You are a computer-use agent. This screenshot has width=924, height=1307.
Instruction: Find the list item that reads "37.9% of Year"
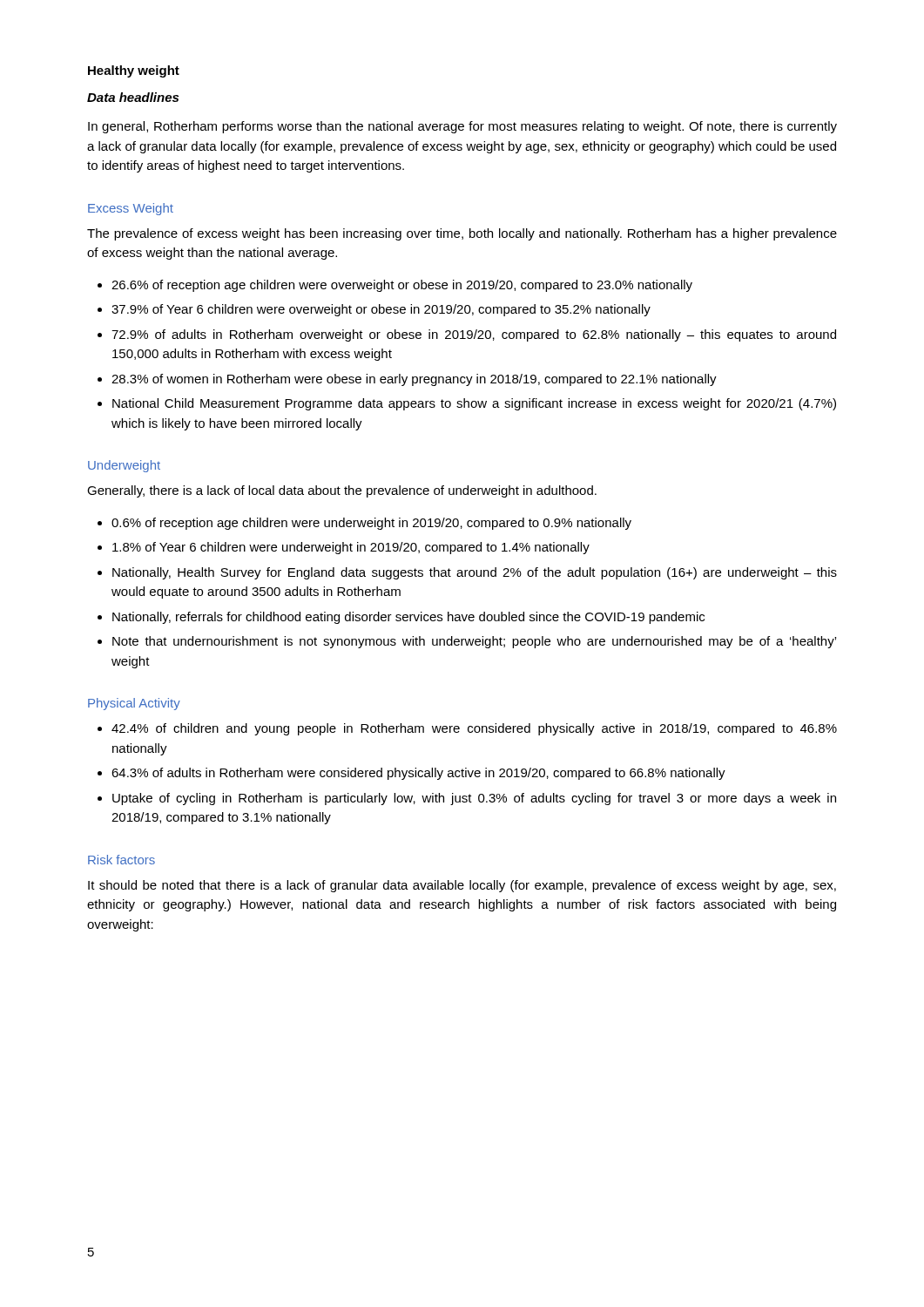(x=381, y=309)
